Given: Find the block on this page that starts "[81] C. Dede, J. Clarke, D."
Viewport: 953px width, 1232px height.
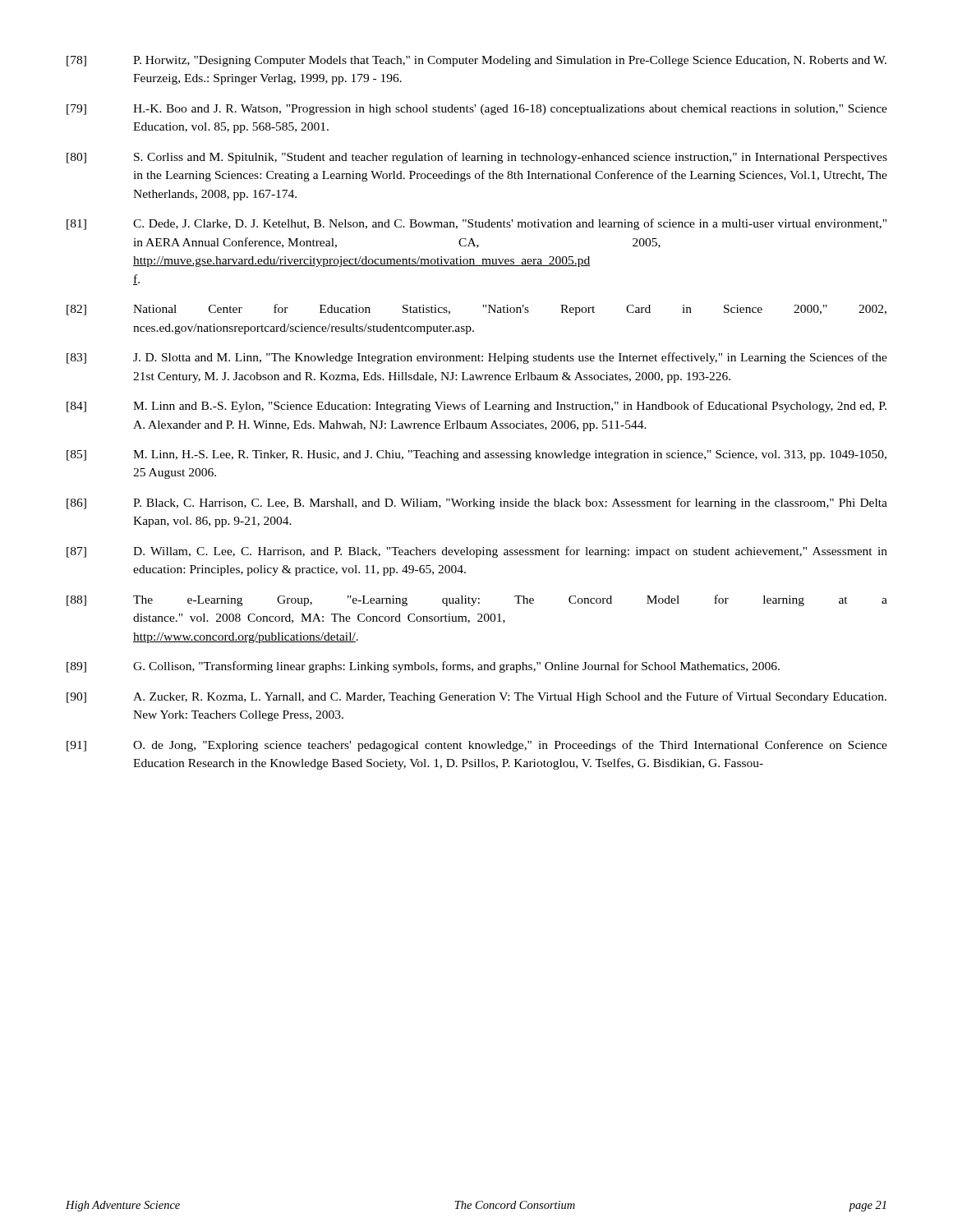Looking at the screenshot, I should [x=476, y=252].
